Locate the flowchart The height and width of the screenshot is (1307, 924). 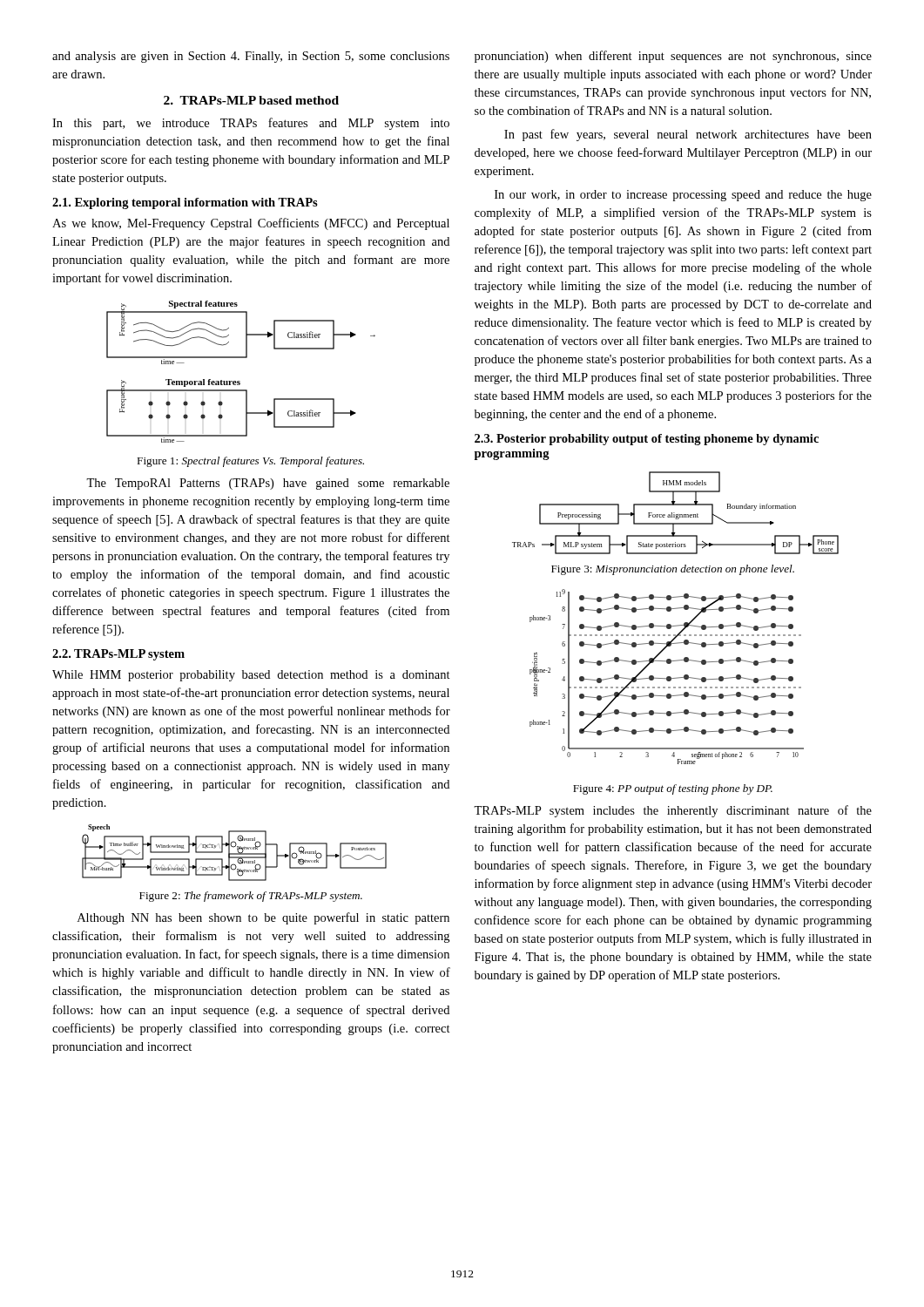click(x=673, y=513)
